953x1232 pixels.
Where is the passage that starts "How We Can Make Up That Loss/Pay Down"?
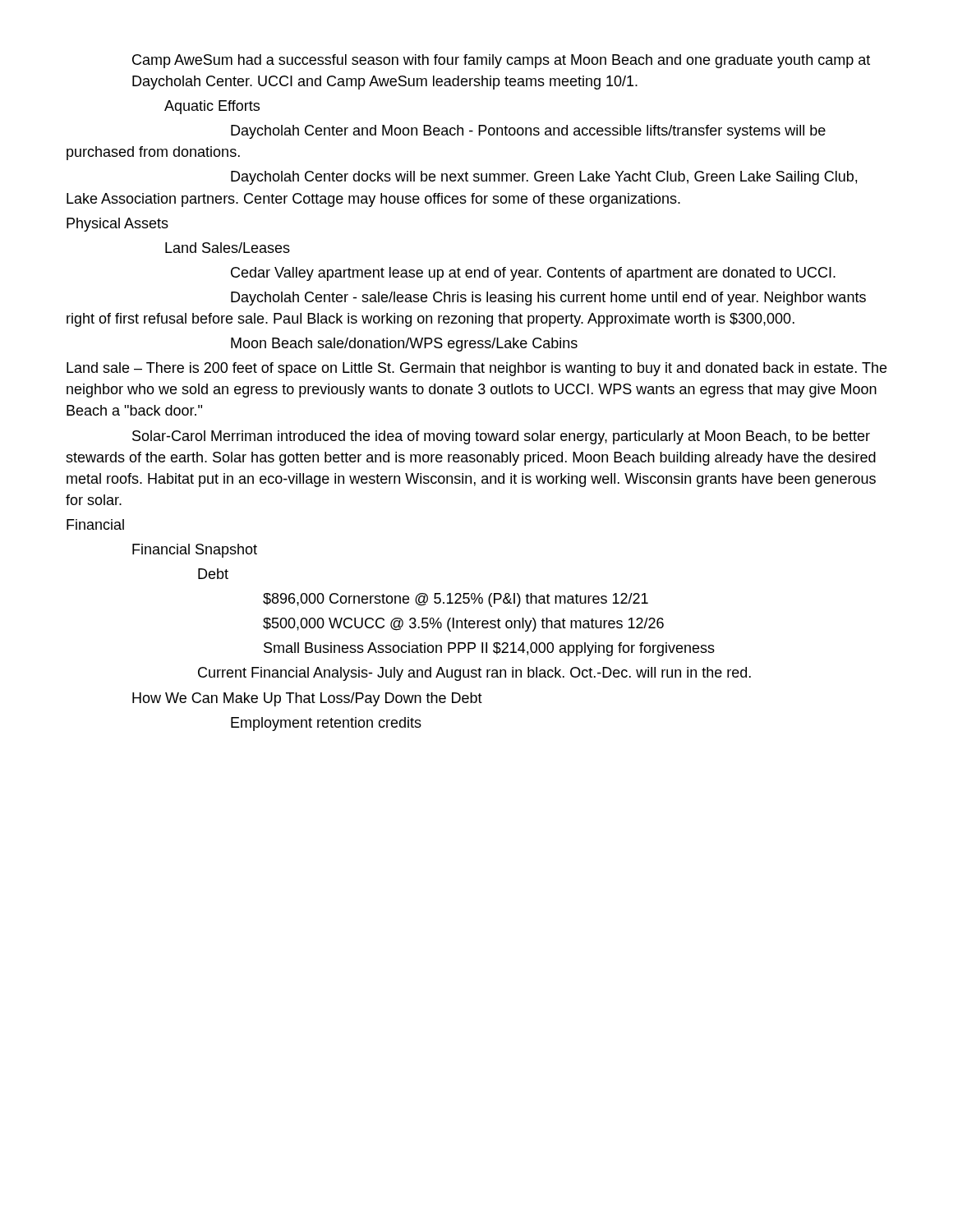point(307,699)
